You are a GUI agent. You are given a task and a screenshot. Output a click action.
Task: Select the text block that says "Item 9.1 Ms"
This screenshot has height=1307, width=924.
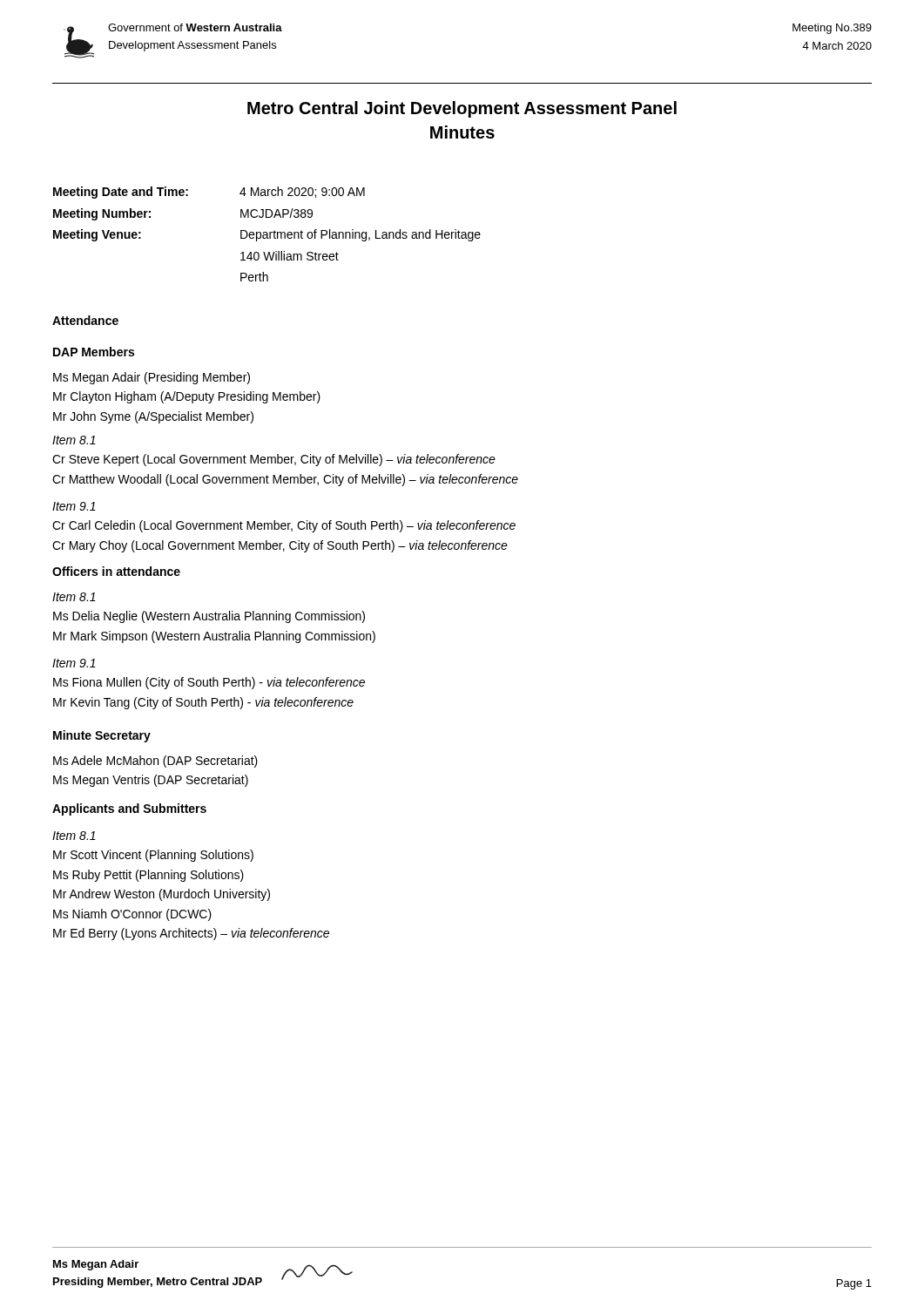pyautogui.click(x=74, y=663)
